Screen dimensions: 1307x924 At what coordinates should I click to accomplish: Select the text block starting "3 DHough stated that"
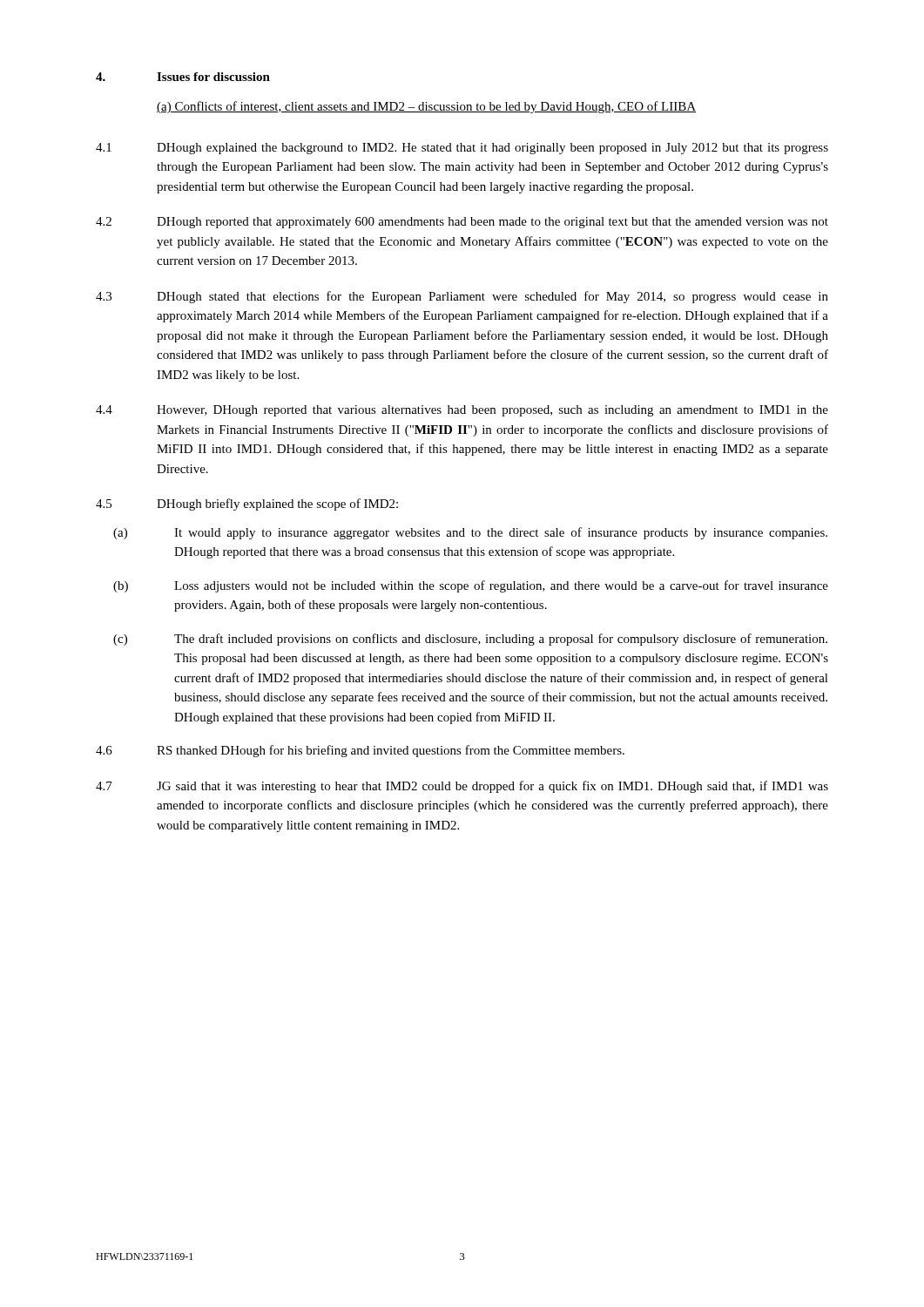pyautogui.click(x=462, y=335)
